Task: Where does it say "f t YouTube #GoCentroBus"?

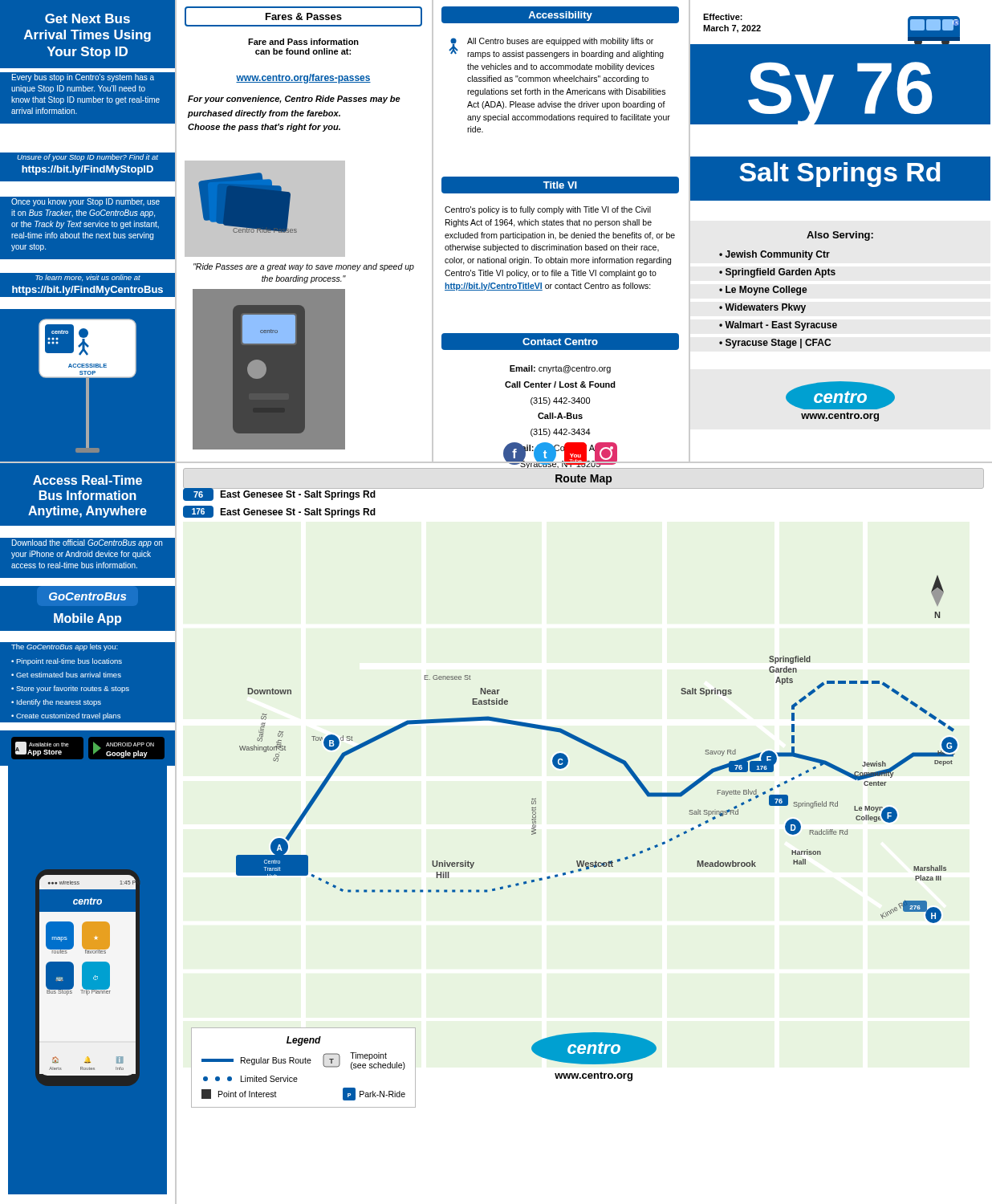Action: pyautogui.click(x=560, y=461)
